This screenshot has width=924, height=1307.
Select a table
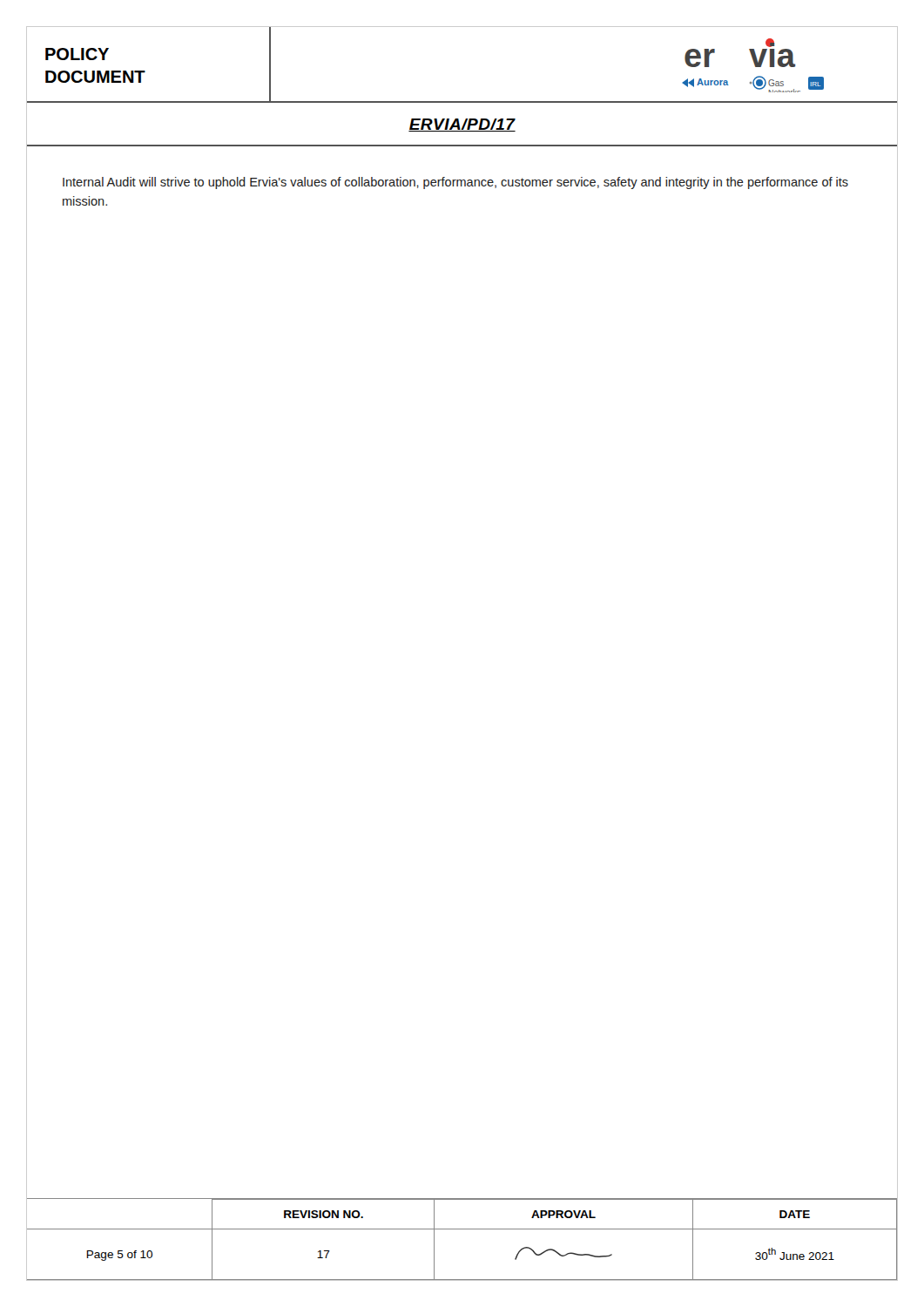pos(462,1239)
